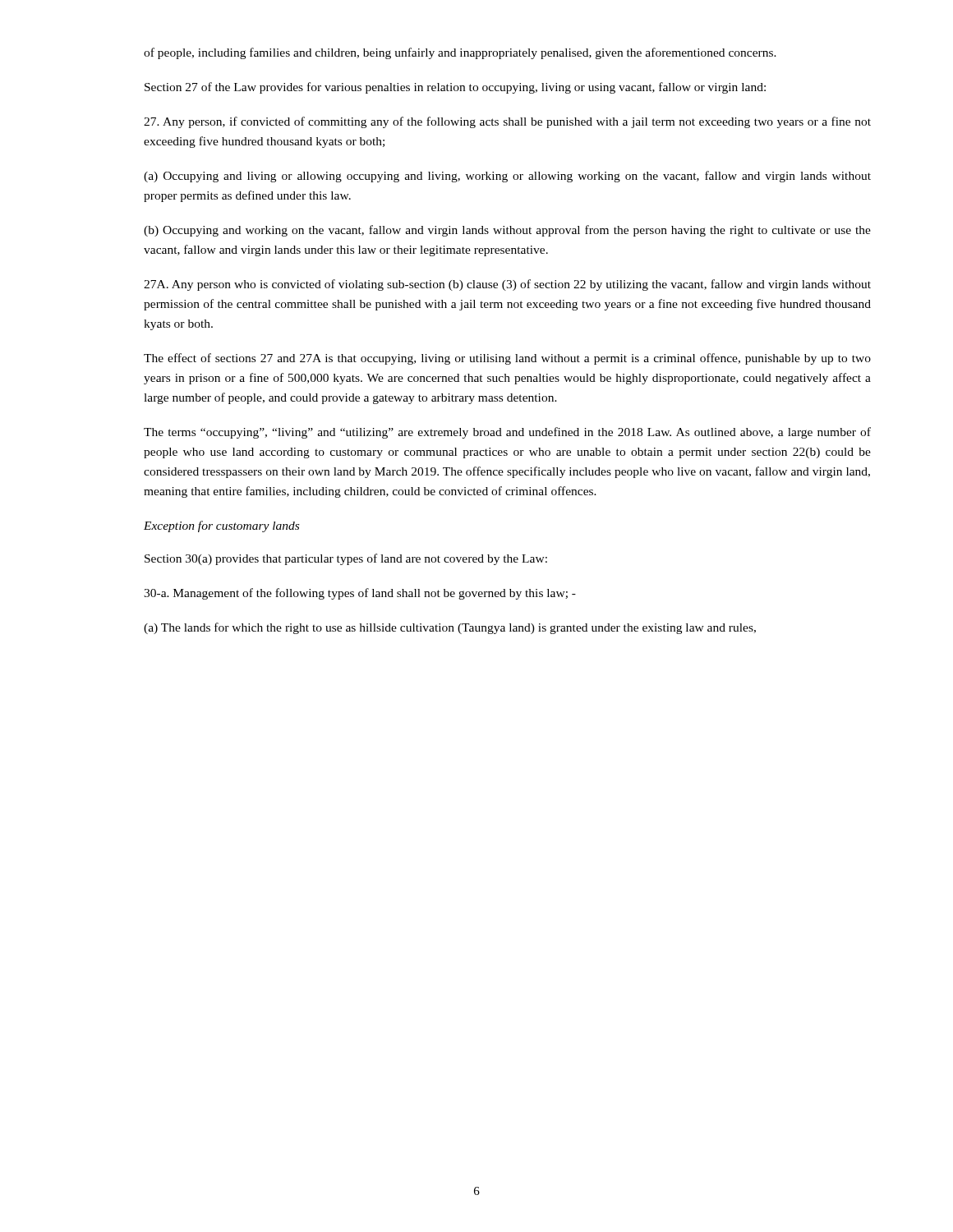Point to the region starting "Exception for customary lands"
This screenshot has height=1232, width=953.
tap(222, 526)
